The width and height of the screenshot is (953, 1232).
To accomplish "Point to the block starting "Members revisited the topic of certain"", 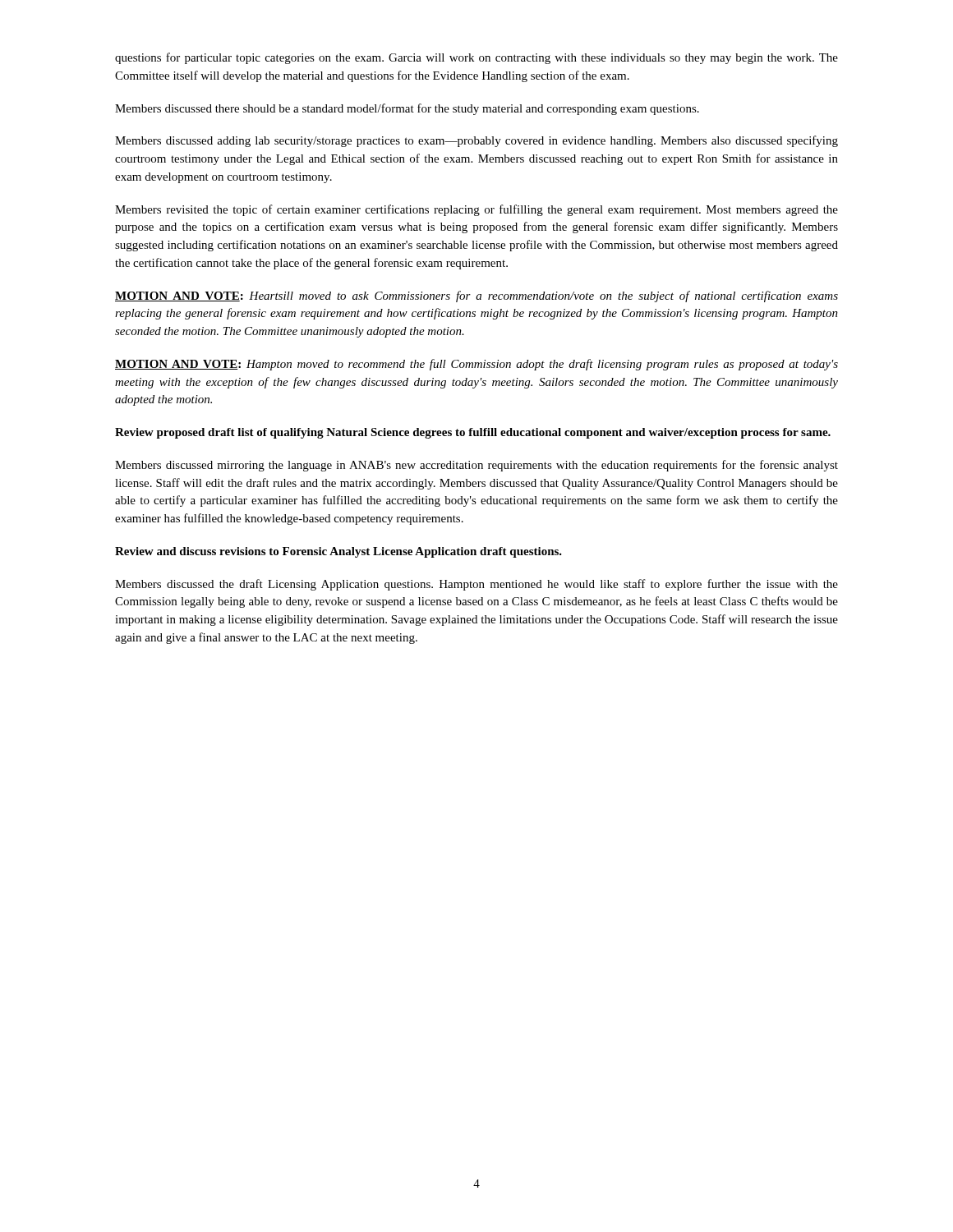I will [x=476, y=236].
